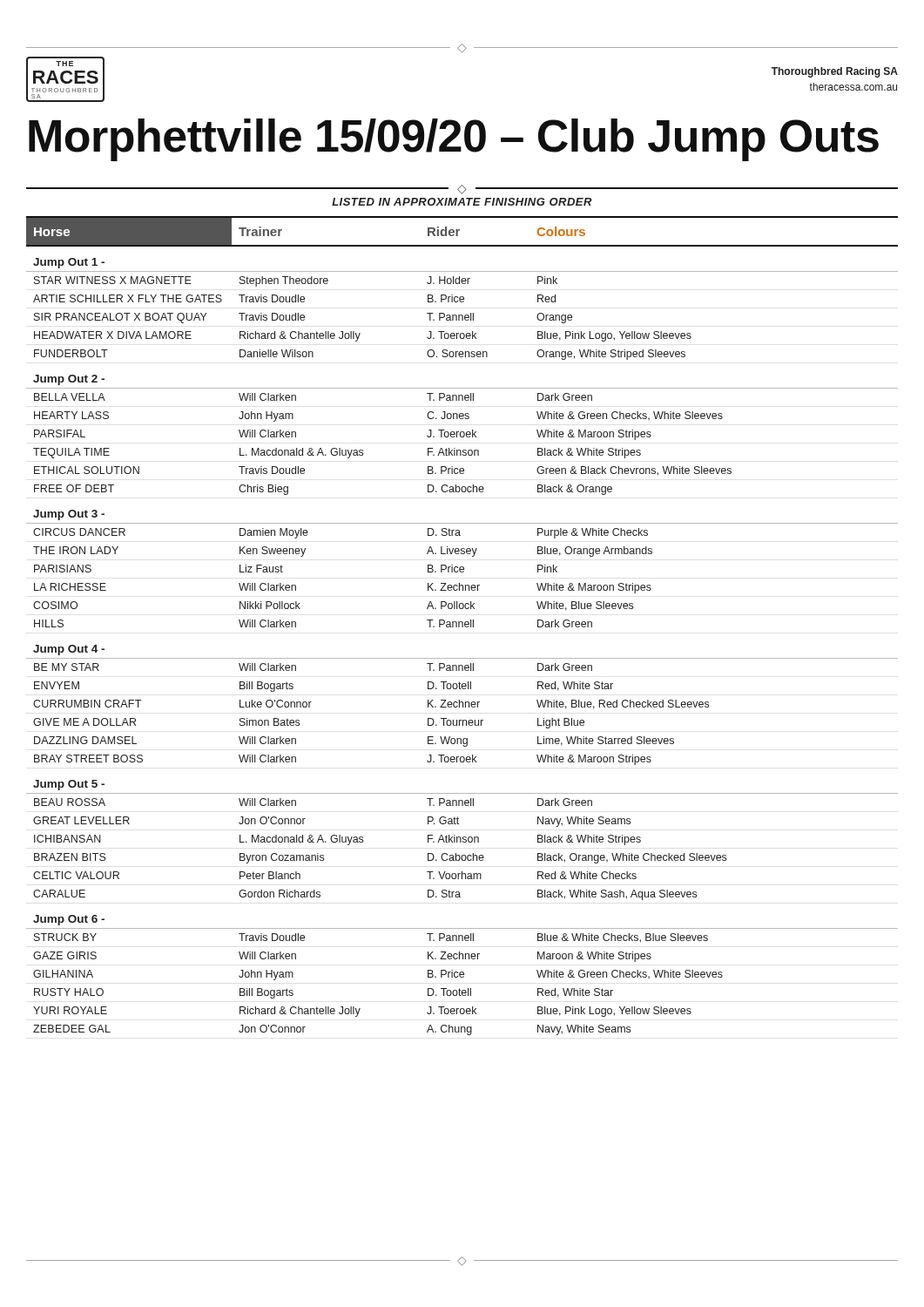Click the passage that begins "LISTED IN APPROXIMATE FINISHING"
Screen dimensions: 1307x924
coord(462,202)
